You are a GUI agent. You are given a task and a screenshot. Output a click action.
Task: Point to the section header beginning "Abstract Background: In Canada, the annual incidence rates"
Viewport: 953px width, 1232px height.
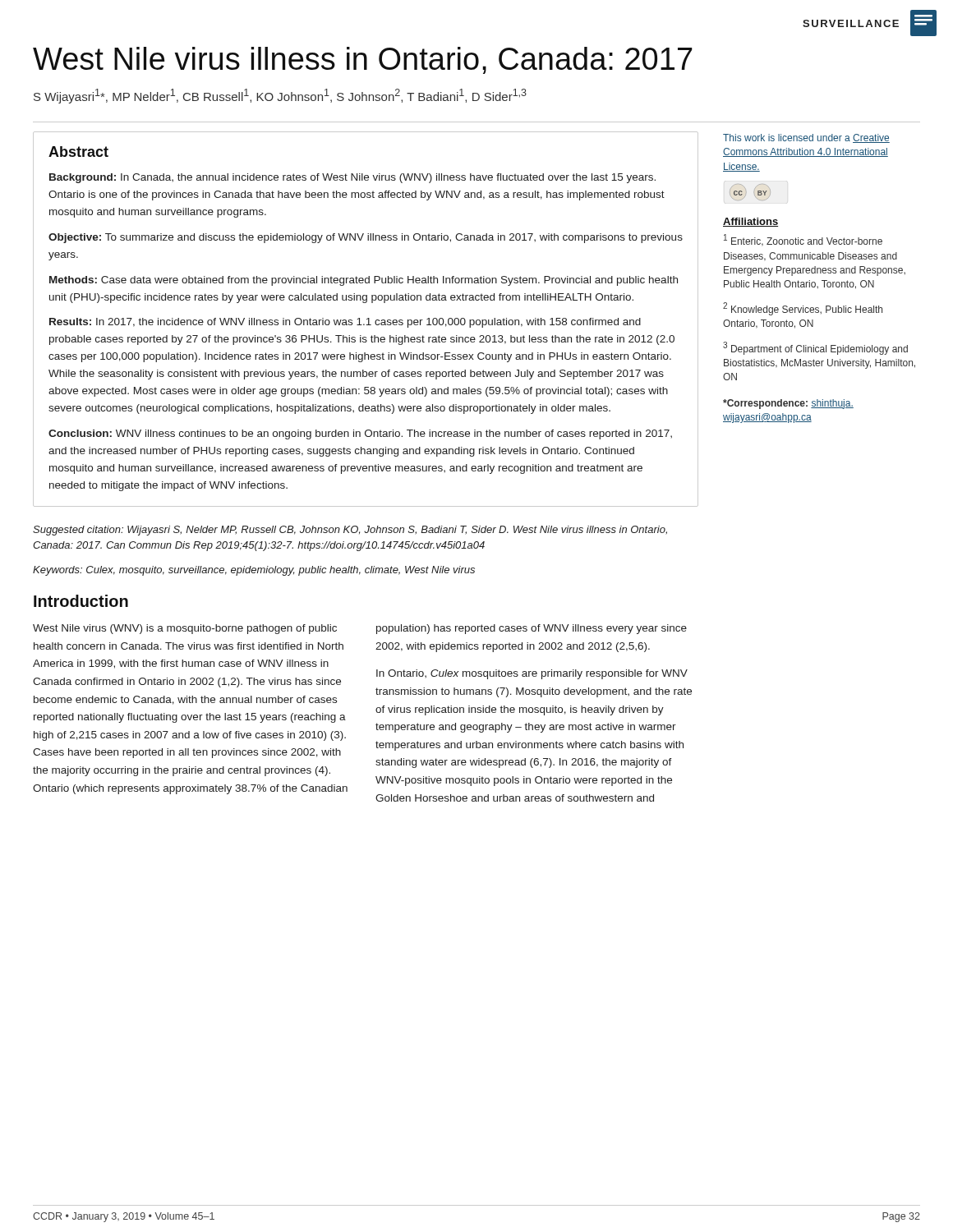pyautogui.click(x=366, y=319)
